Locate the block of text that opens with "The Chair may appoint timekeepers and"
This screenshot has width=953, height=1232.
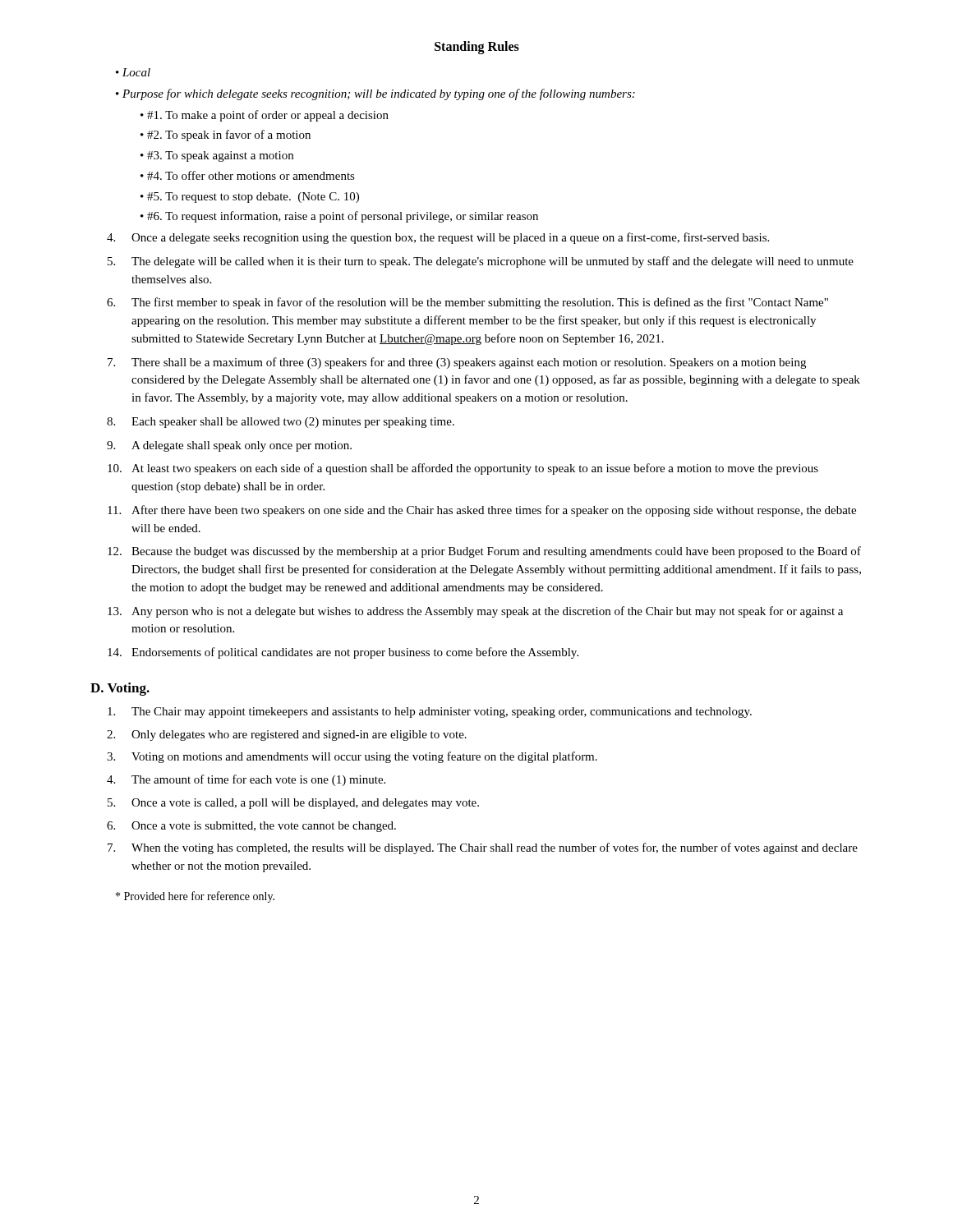(x=485, y=712)
